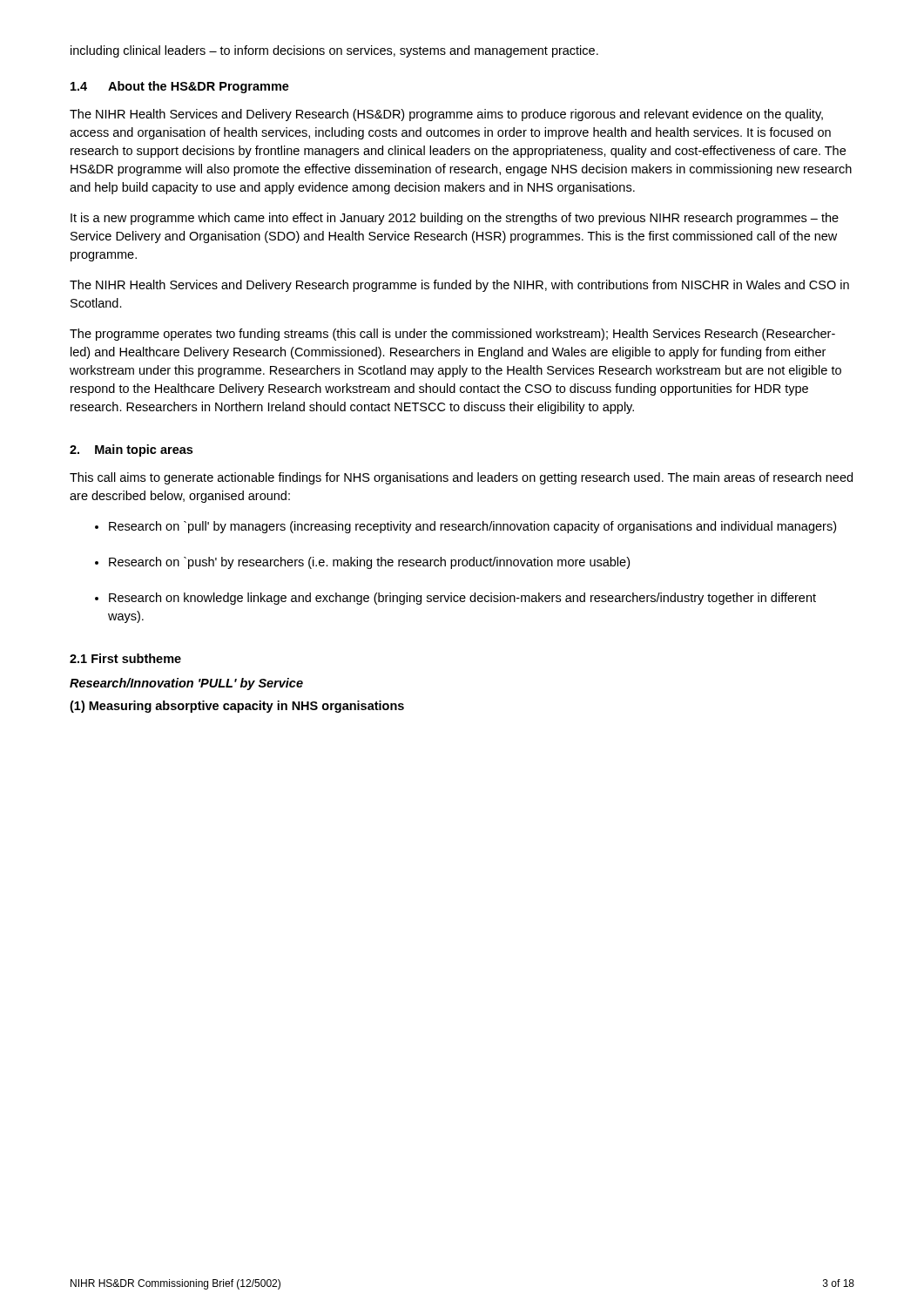Locate the section header that says "1.4About the HS&DR Programme"
924x1307 pixels.
179,86
